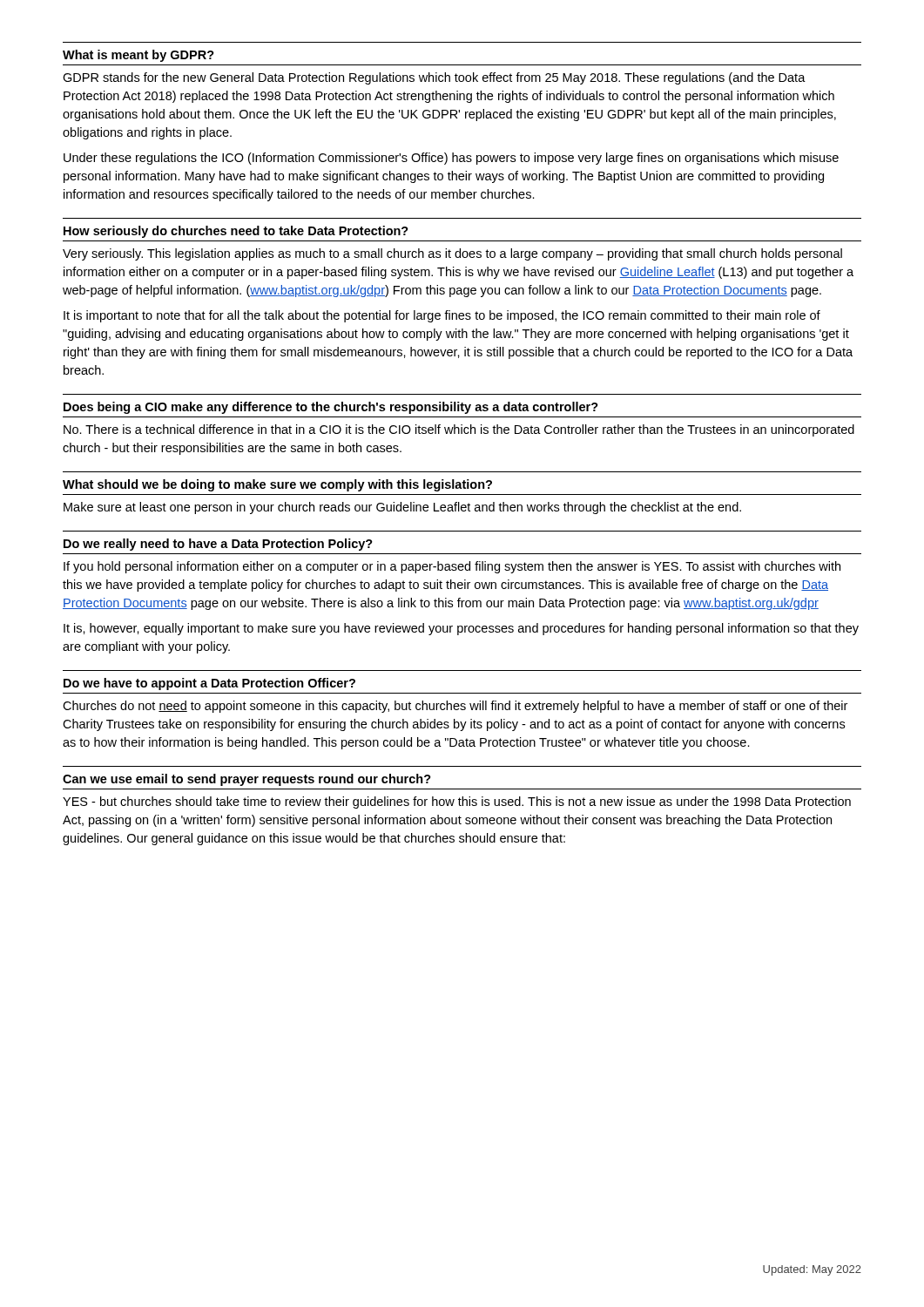The width and height of the screenshot is (924, 1307).
Task: Click on the region starting "If you hold personal"
Action: 452,585
